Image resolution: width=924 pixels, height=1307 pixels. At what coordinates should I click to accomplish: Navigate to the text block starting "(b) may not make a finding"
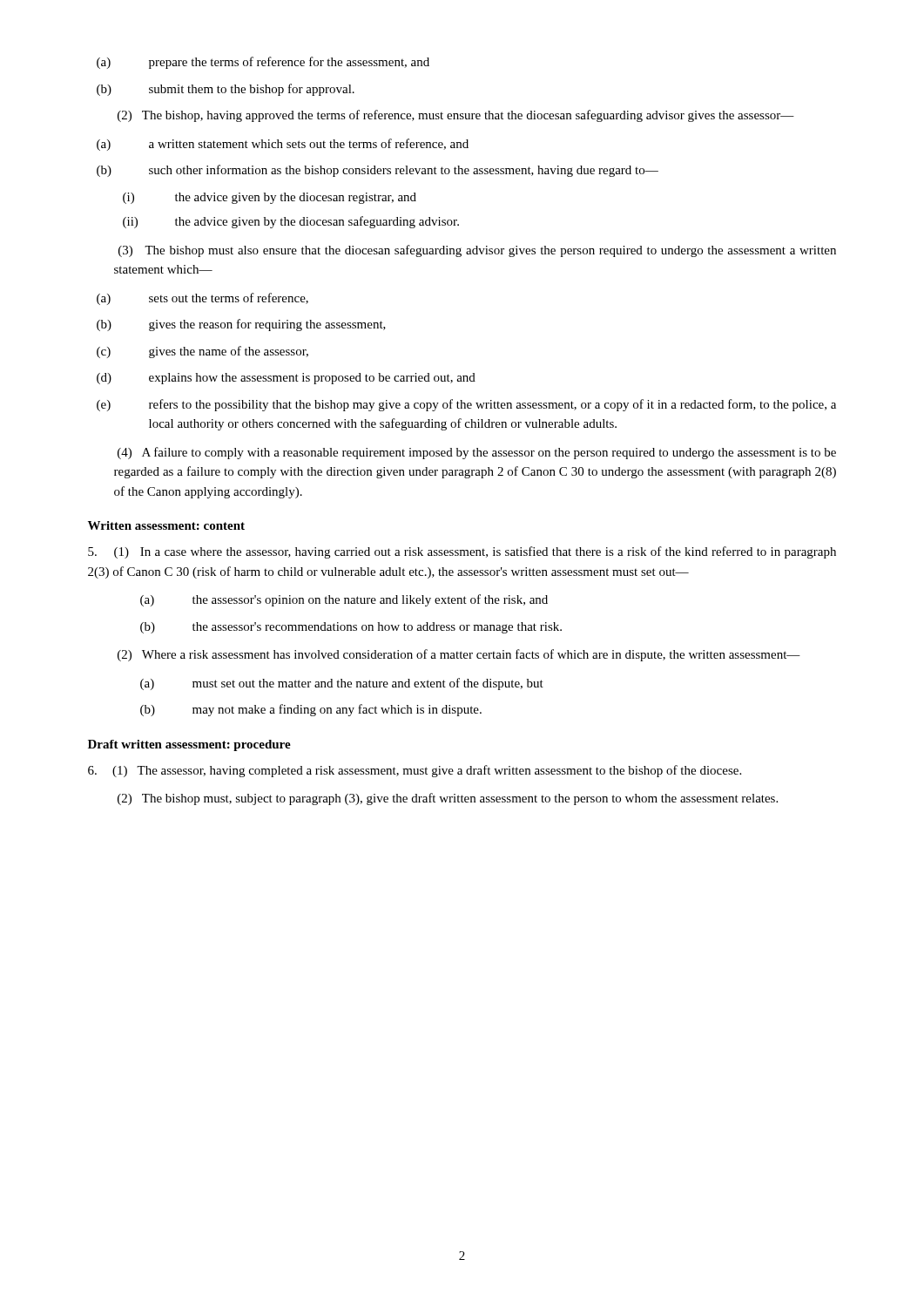pos(484,709)
